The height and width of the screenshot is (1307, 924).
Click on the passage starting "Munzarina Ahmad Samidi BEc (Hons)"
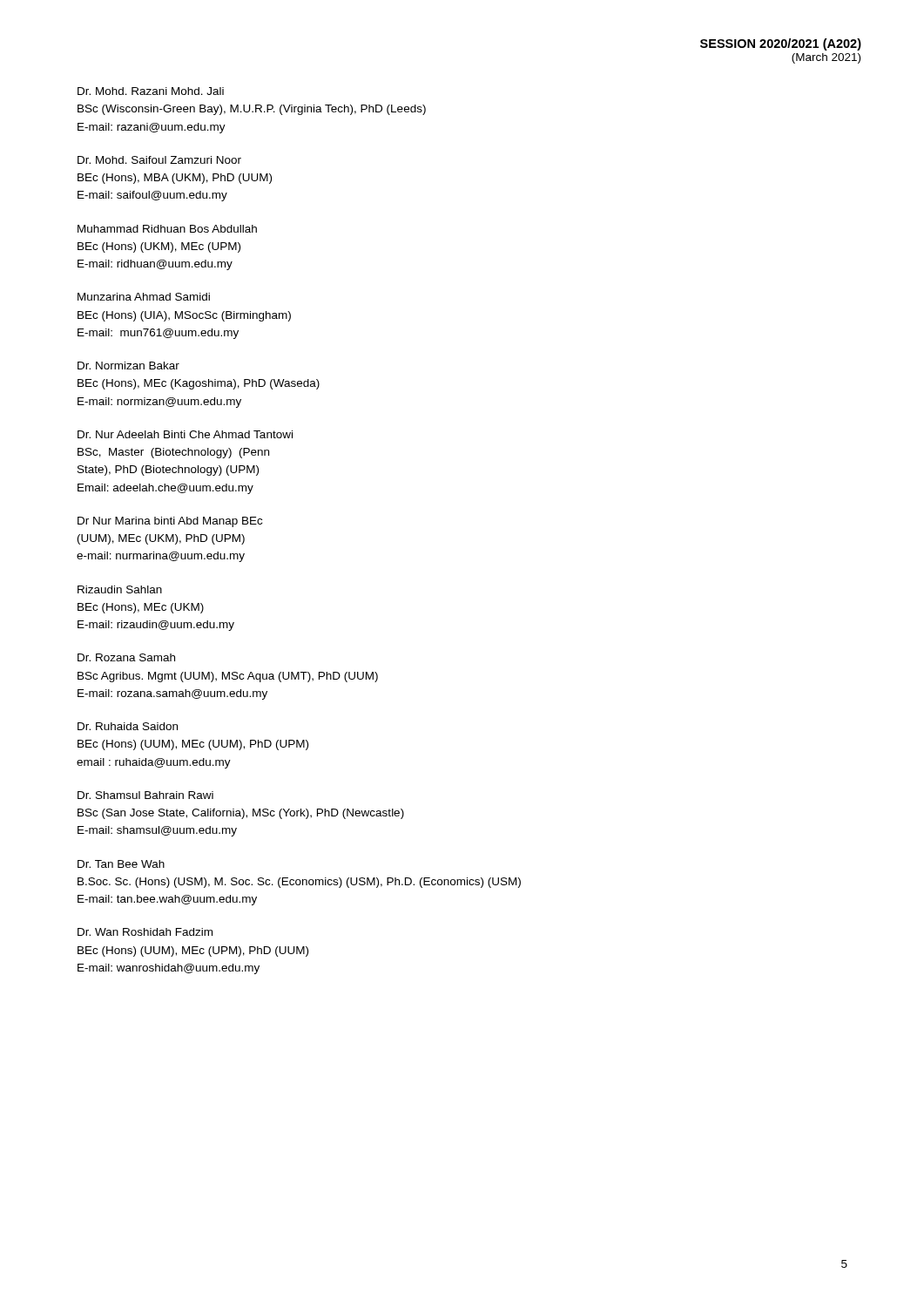click(184, 315)
